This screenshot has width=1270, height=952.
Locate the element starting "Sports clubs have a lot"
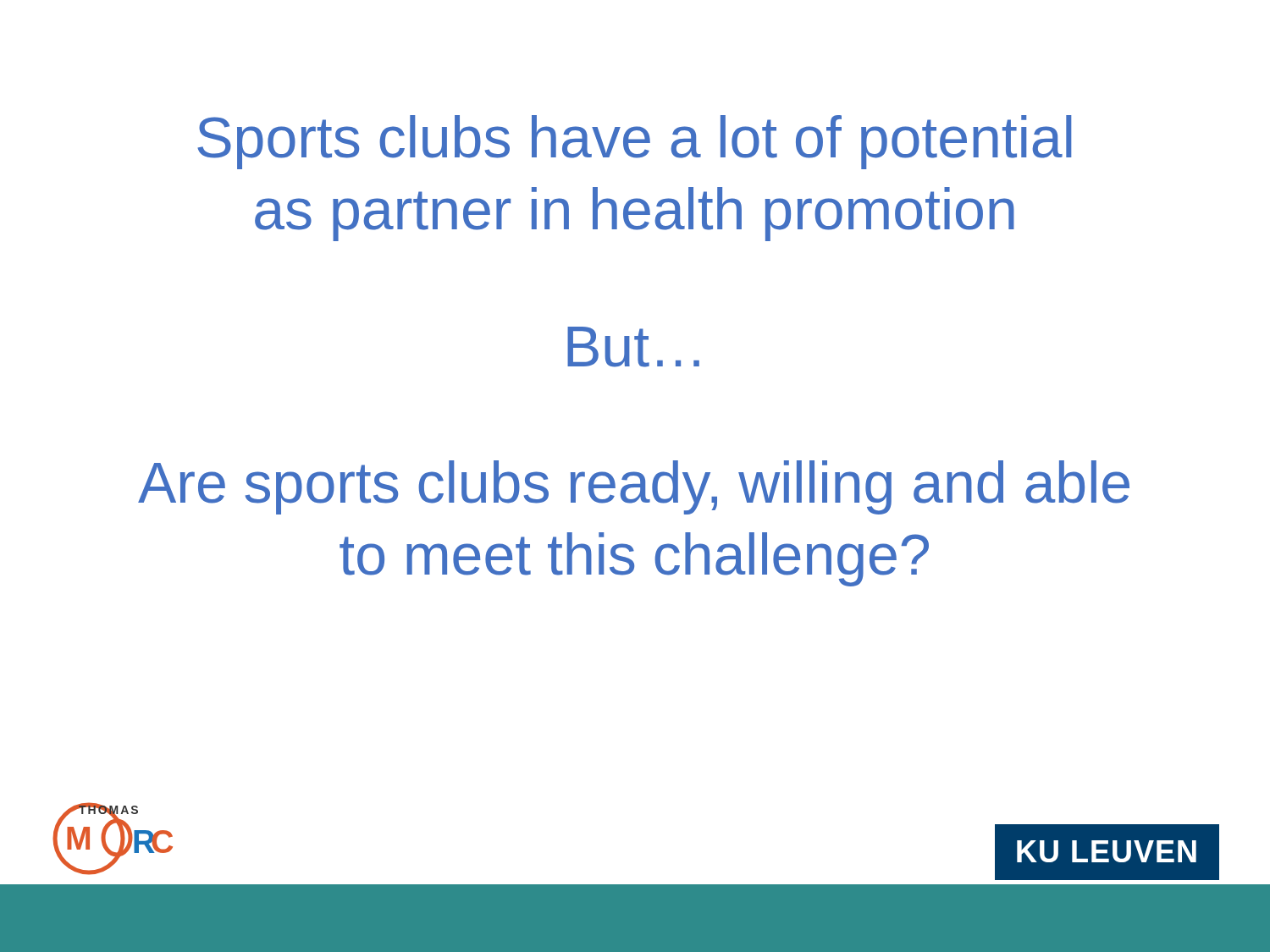(x=635, y=174)
